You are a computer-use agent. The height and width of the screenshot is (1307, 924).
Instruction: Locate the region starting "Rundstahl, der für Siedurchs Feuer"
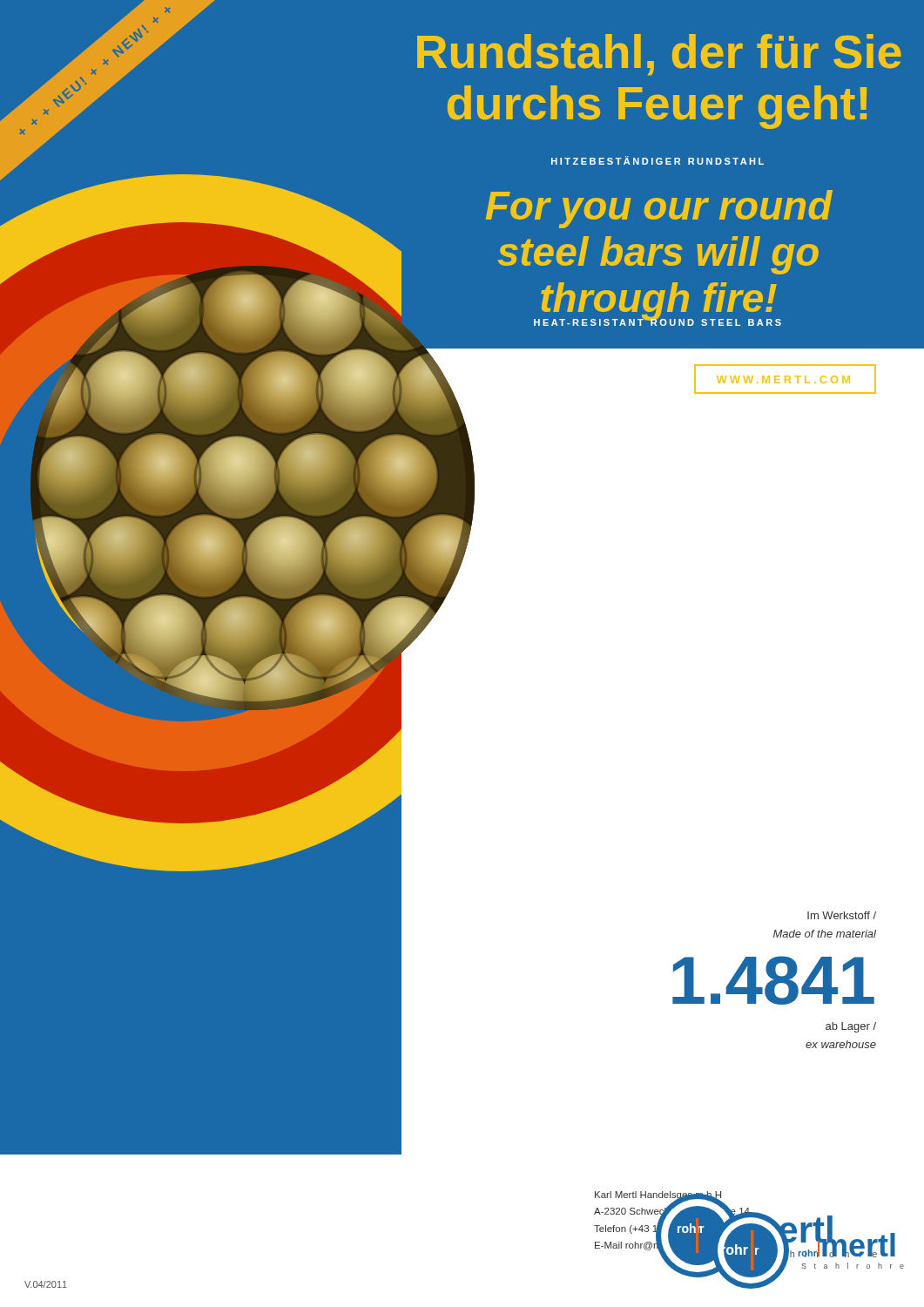658,78
